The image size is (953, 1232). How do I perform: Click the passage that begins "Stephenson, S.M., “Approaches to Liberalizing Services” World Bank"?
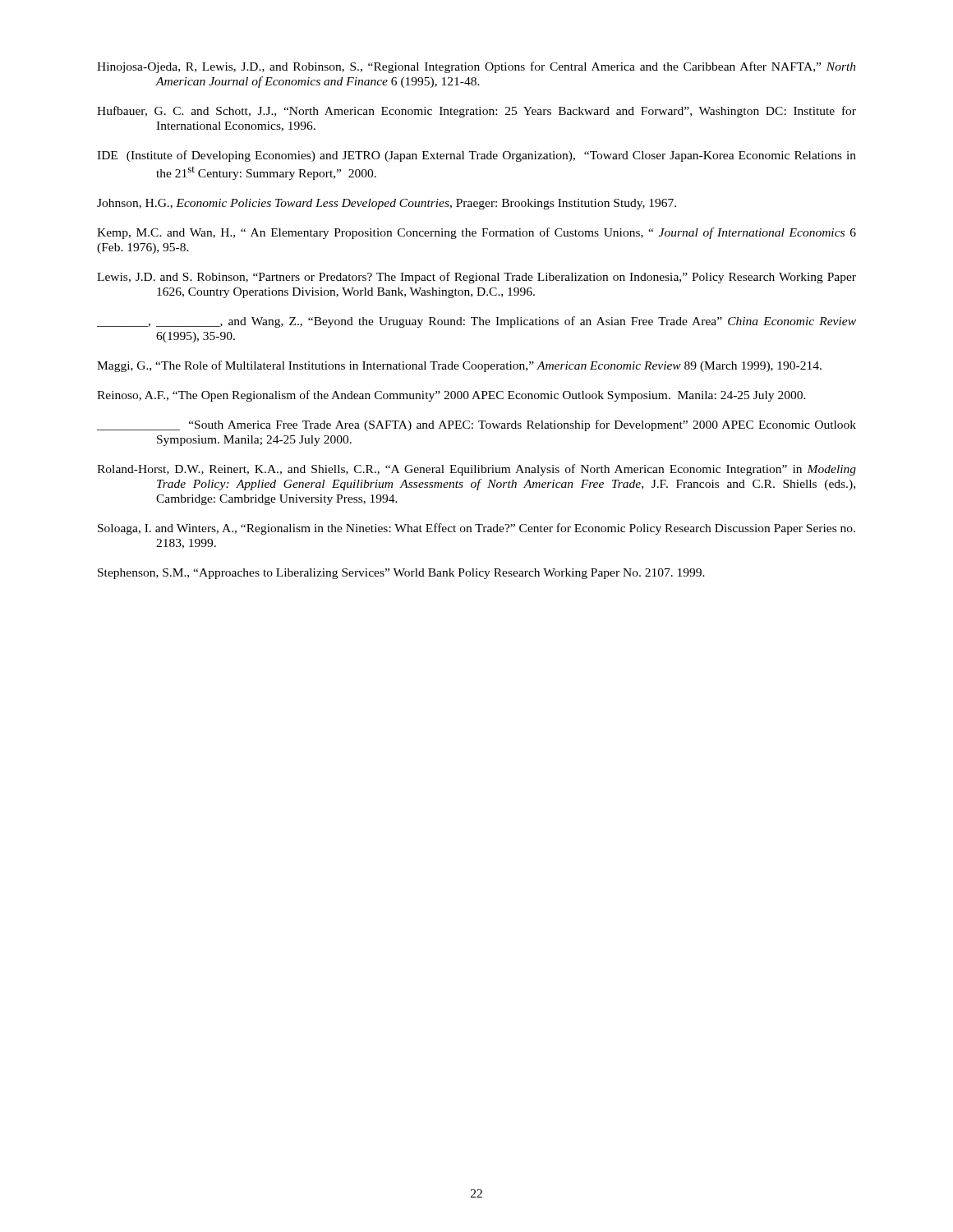tap(476, 573)
